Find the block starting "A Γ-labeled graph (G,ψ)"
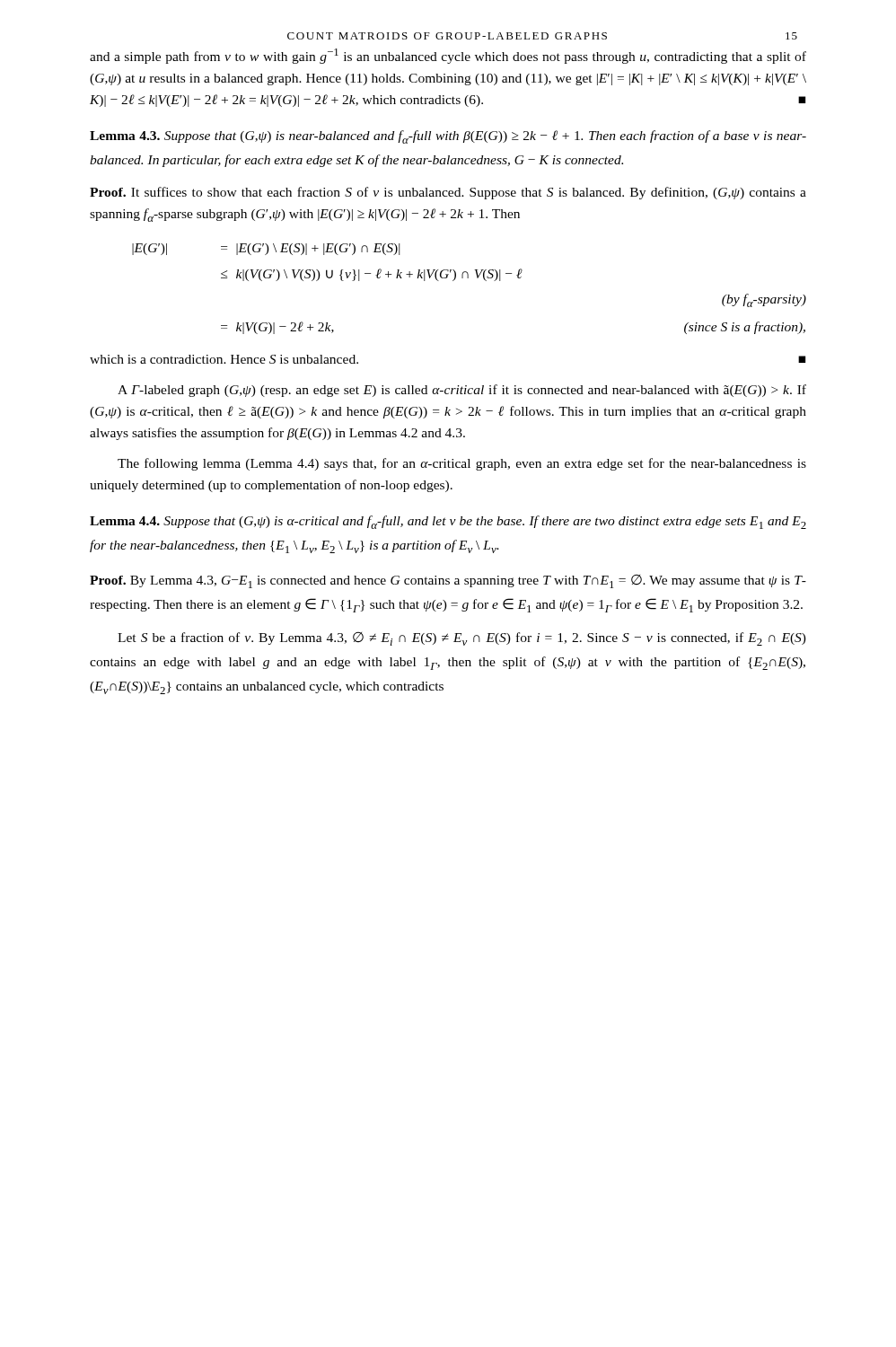Screen dimensions: 1347x896 [x=448, y=411]
